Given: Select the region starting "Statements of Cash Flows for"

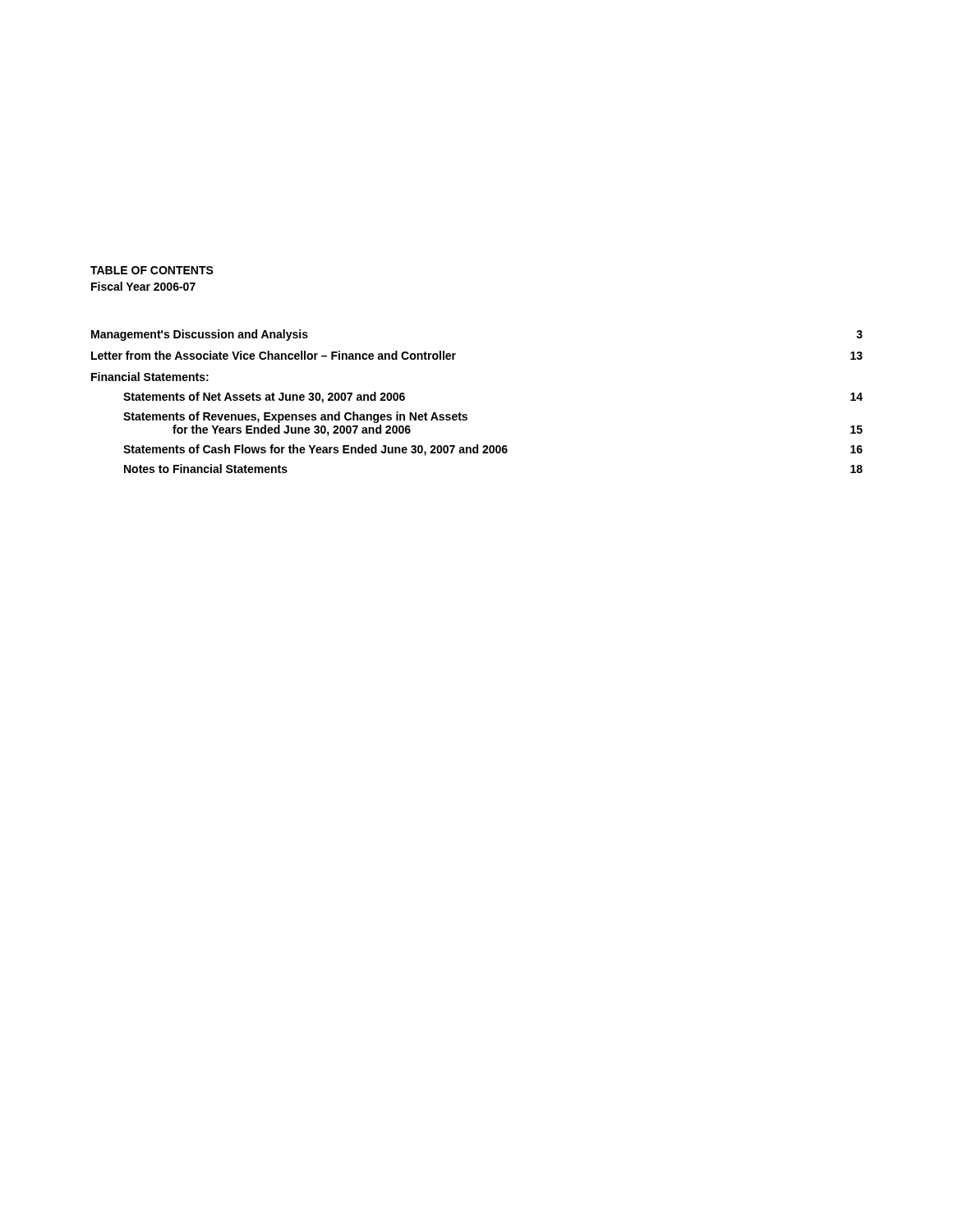Looking at the screenshot, I should click(x=493, y=449).
